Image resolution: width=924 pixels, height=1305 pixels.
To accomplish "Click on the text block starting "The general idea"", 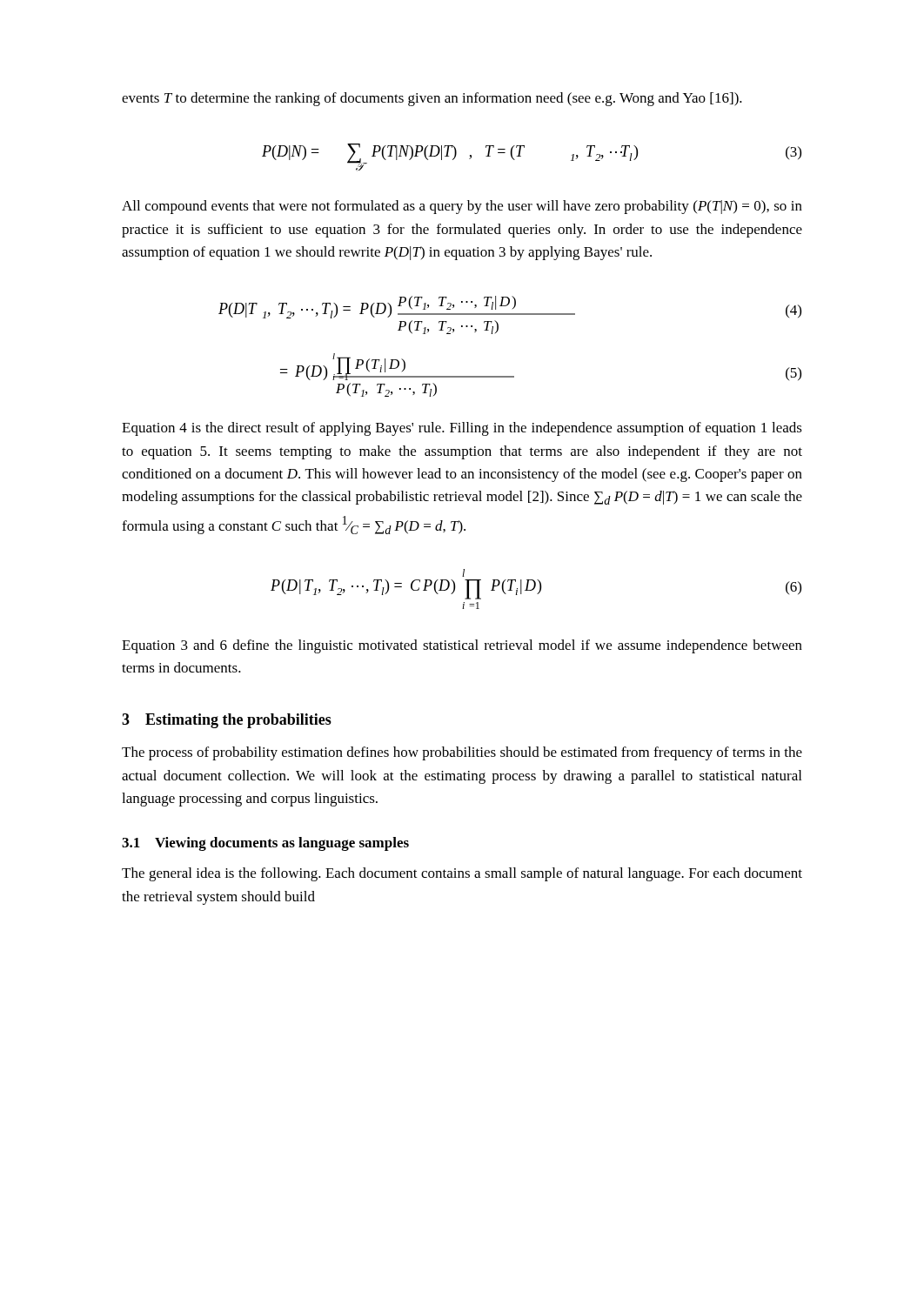I will 462,885.
